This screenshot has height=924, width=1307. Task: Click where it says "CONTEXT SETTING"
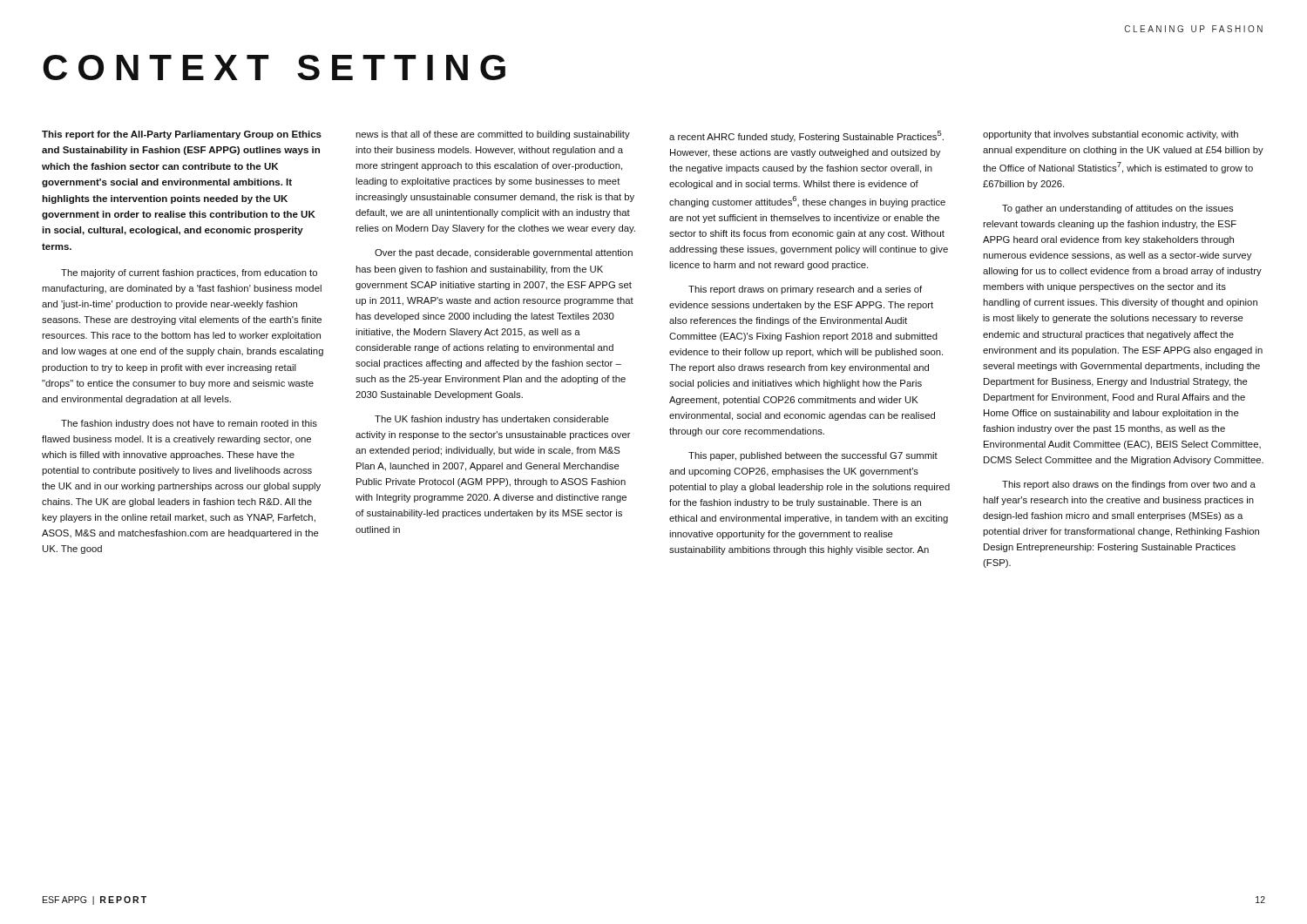[279, 68]
